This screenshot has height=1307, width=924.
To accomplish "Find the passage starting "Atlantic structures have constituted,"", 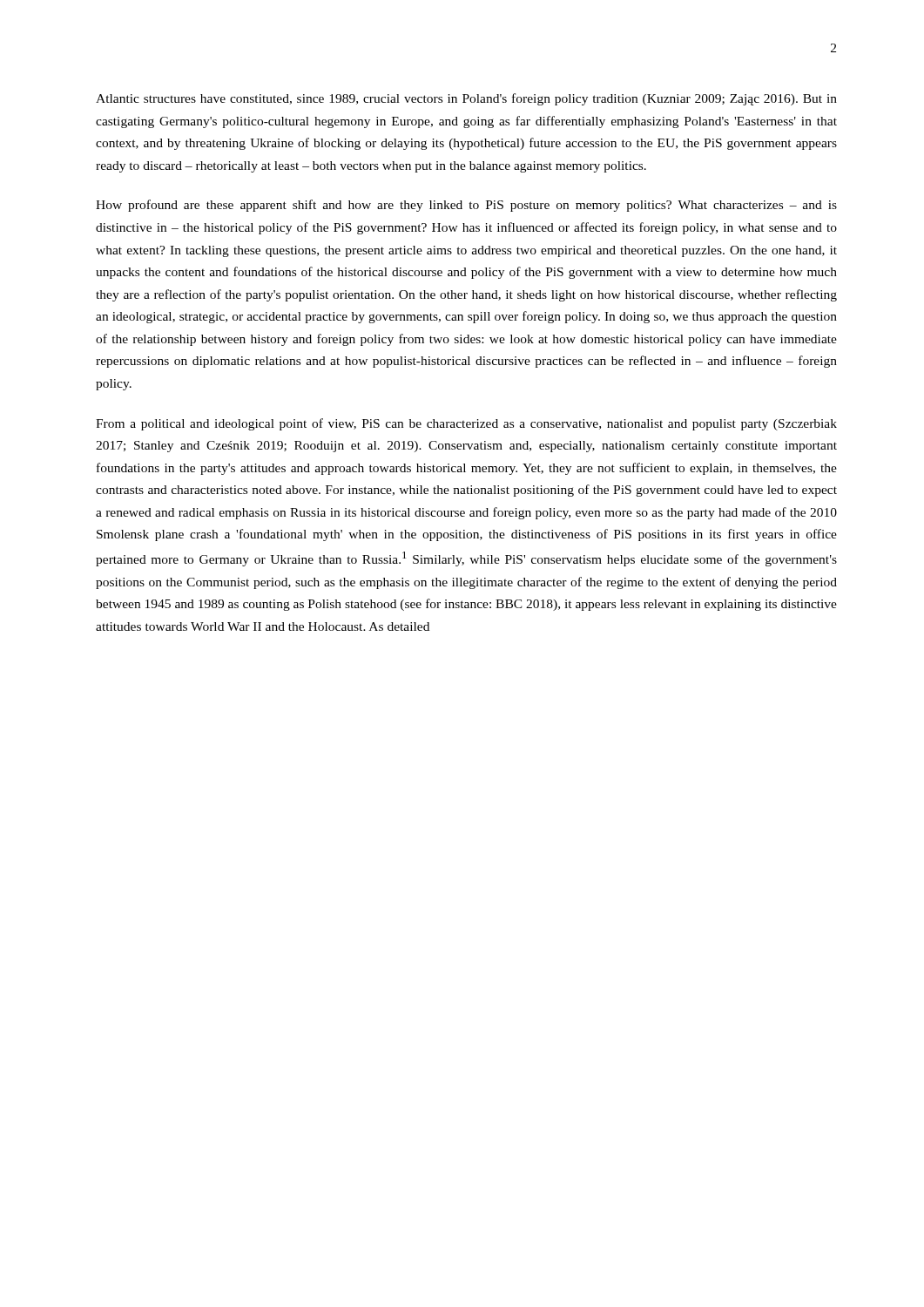I will point(466,131).
